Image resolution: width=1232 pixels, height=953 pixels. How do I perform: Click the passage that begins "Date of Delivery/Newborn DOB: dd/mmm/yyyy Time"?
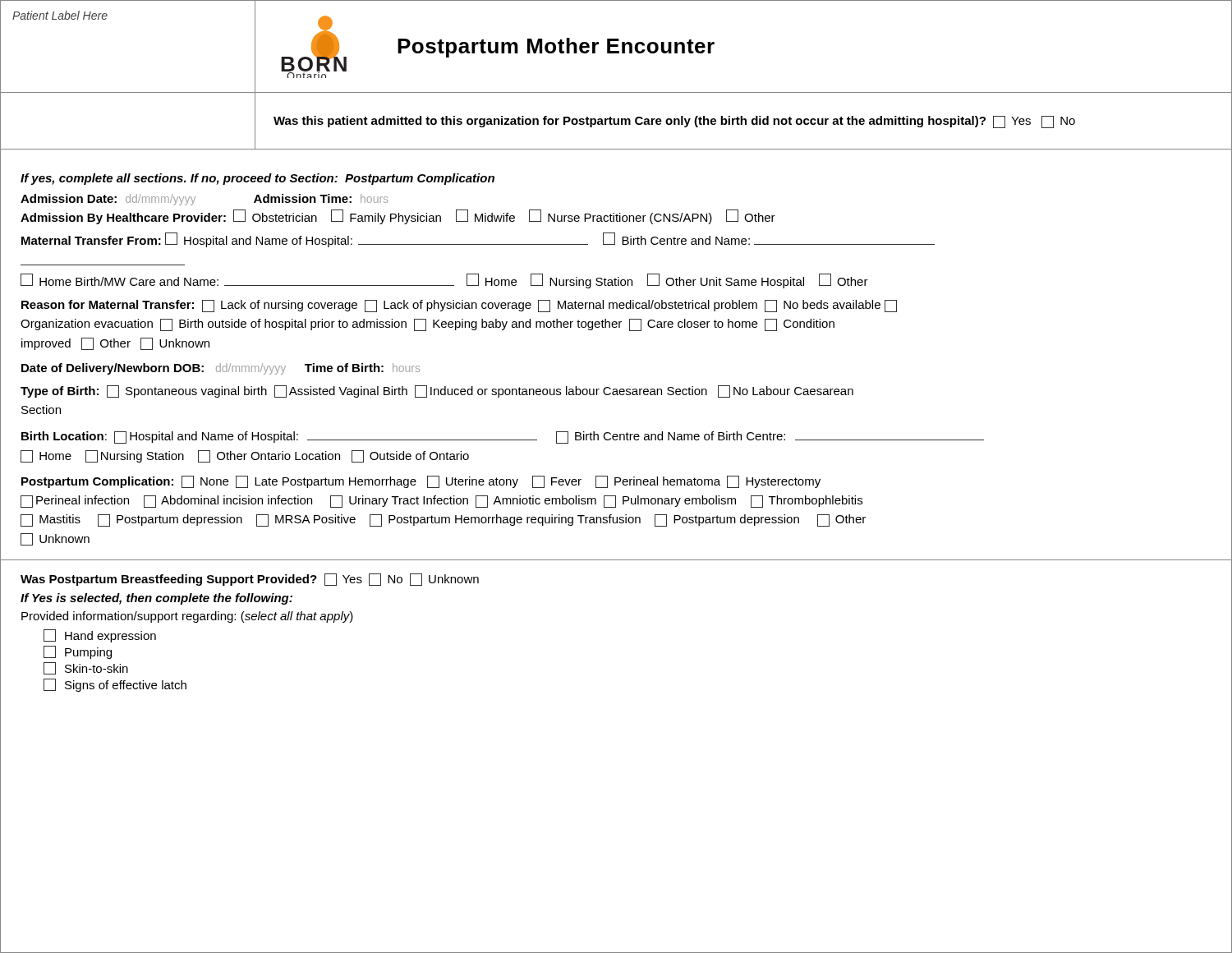(x=221, y=367)
